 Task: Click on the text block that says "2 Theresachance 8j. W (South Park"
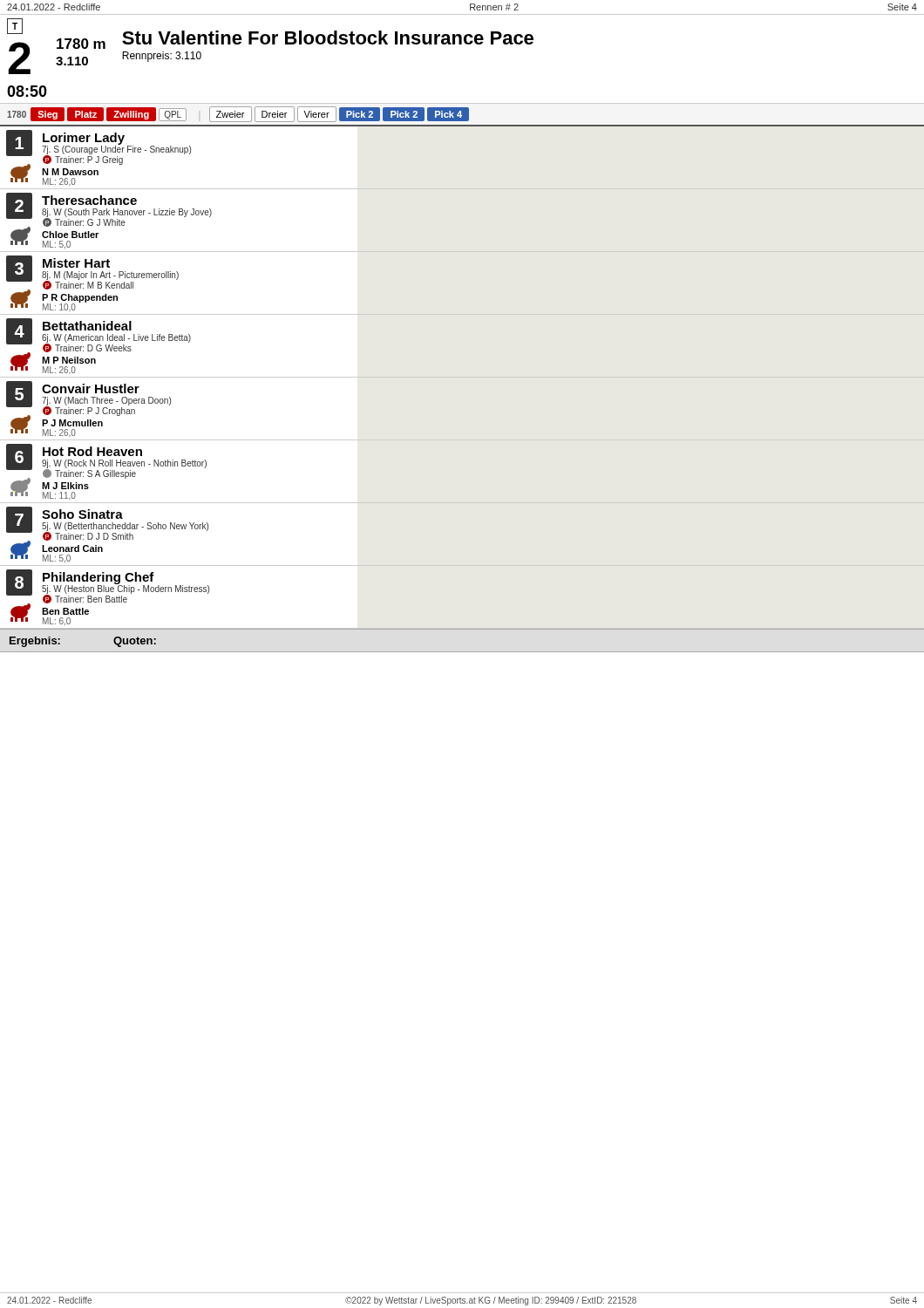109,221
